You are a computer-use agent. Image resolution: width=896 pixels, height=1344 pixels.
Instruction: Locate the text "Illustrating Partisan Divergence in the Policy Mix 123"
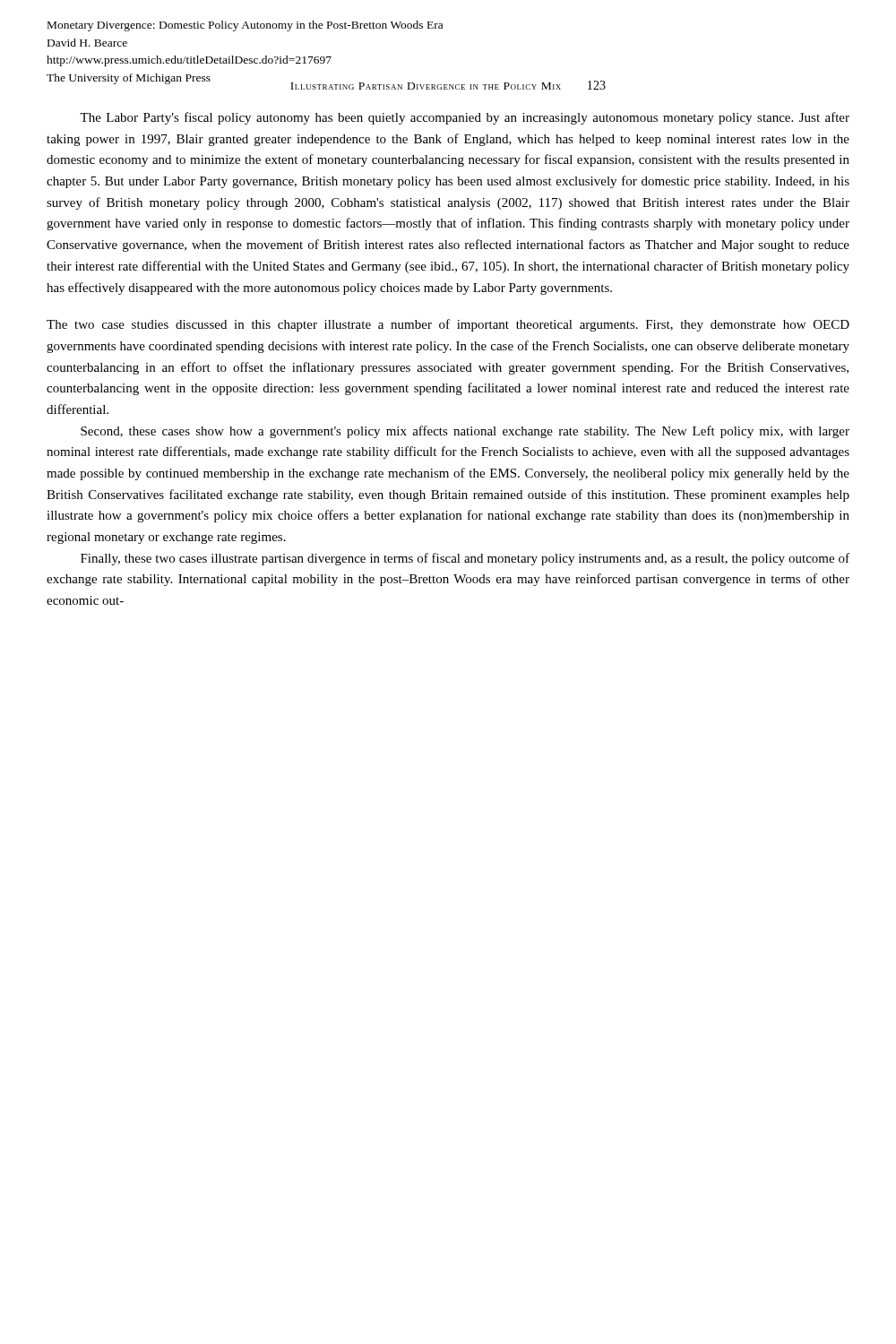[x=448, y=86]
